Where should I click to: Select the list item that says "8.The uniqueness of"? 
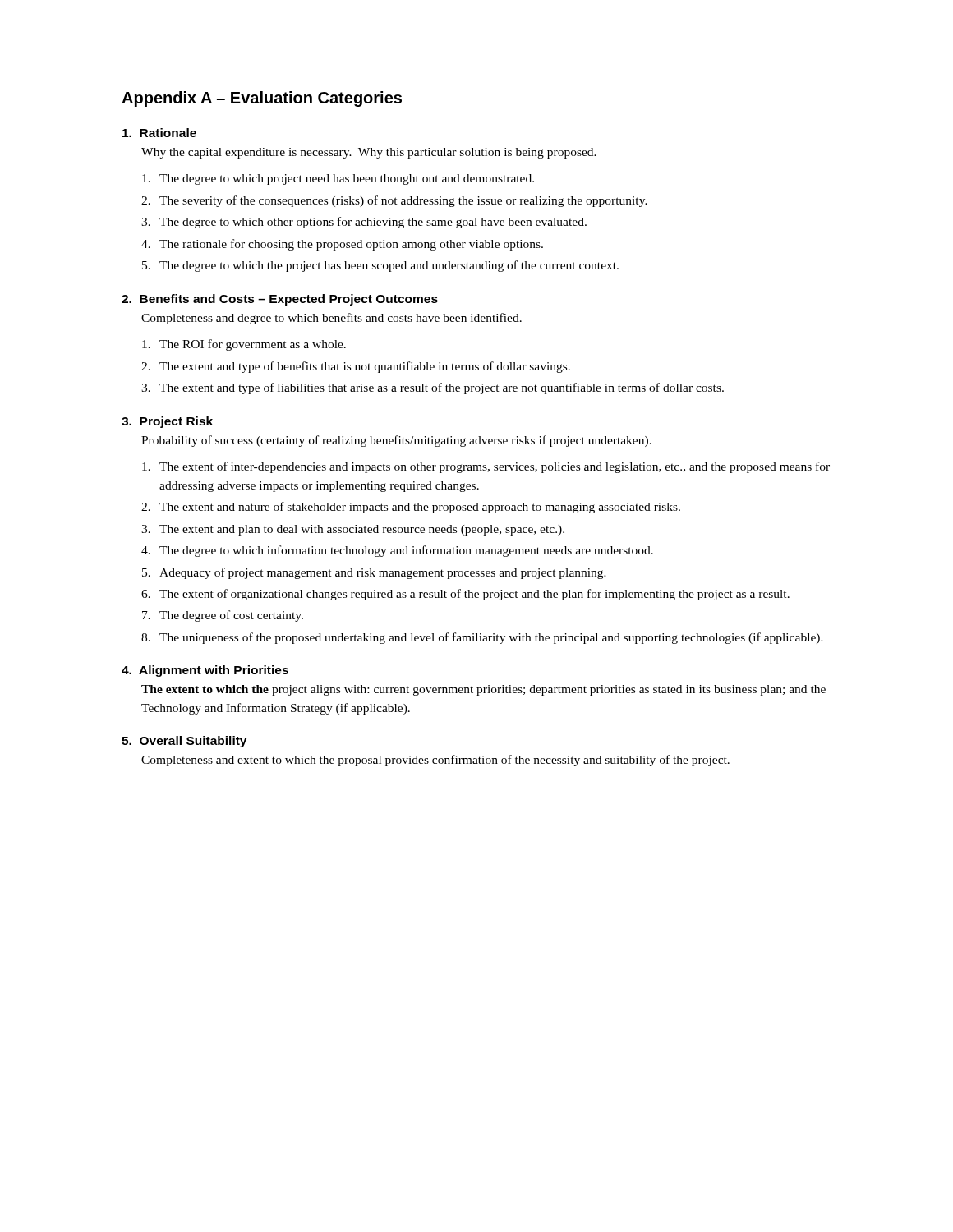(x=482, y=637)
